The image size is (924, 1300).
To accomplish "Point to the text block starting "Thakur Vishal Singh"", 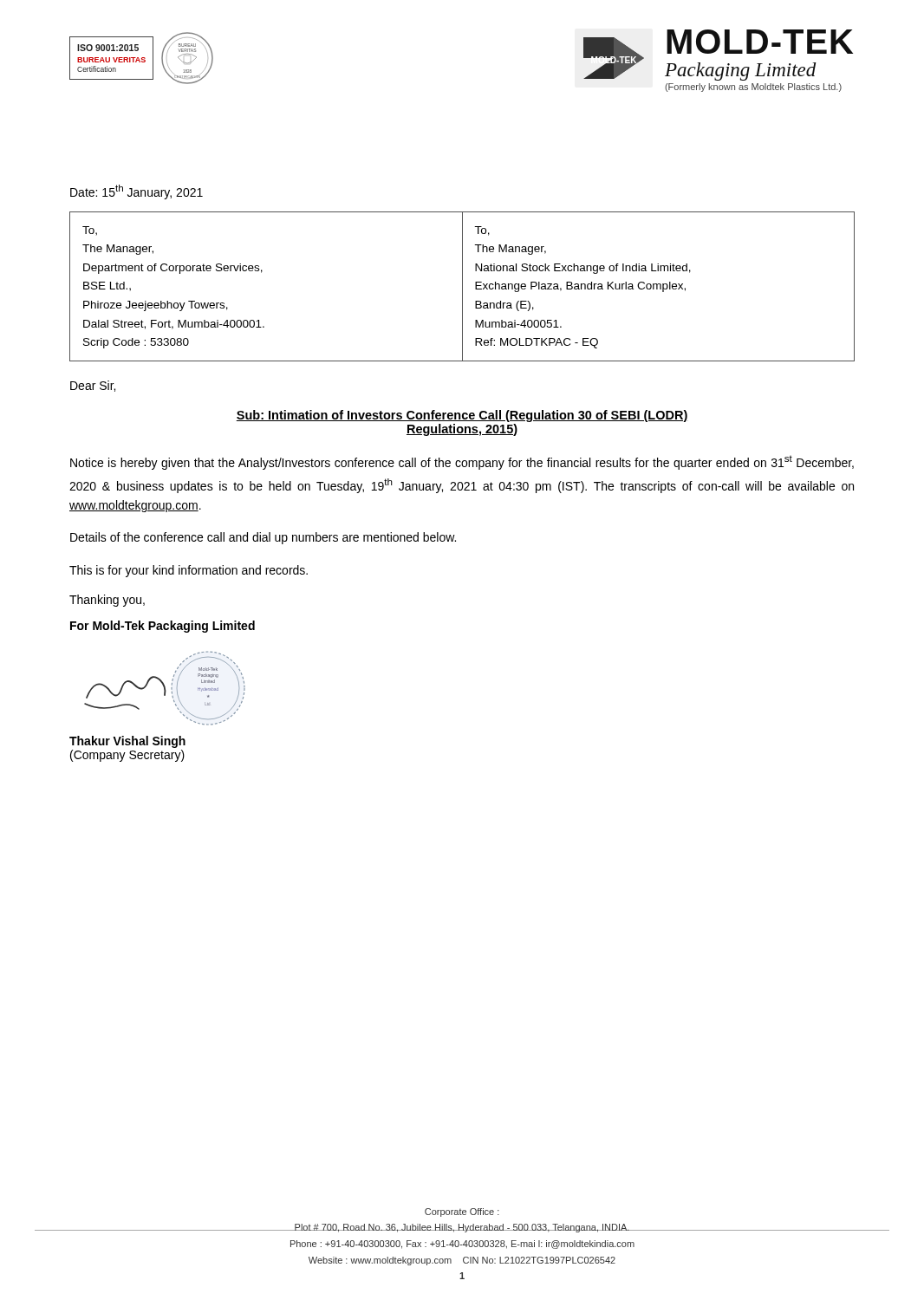I will pos(128,748).
